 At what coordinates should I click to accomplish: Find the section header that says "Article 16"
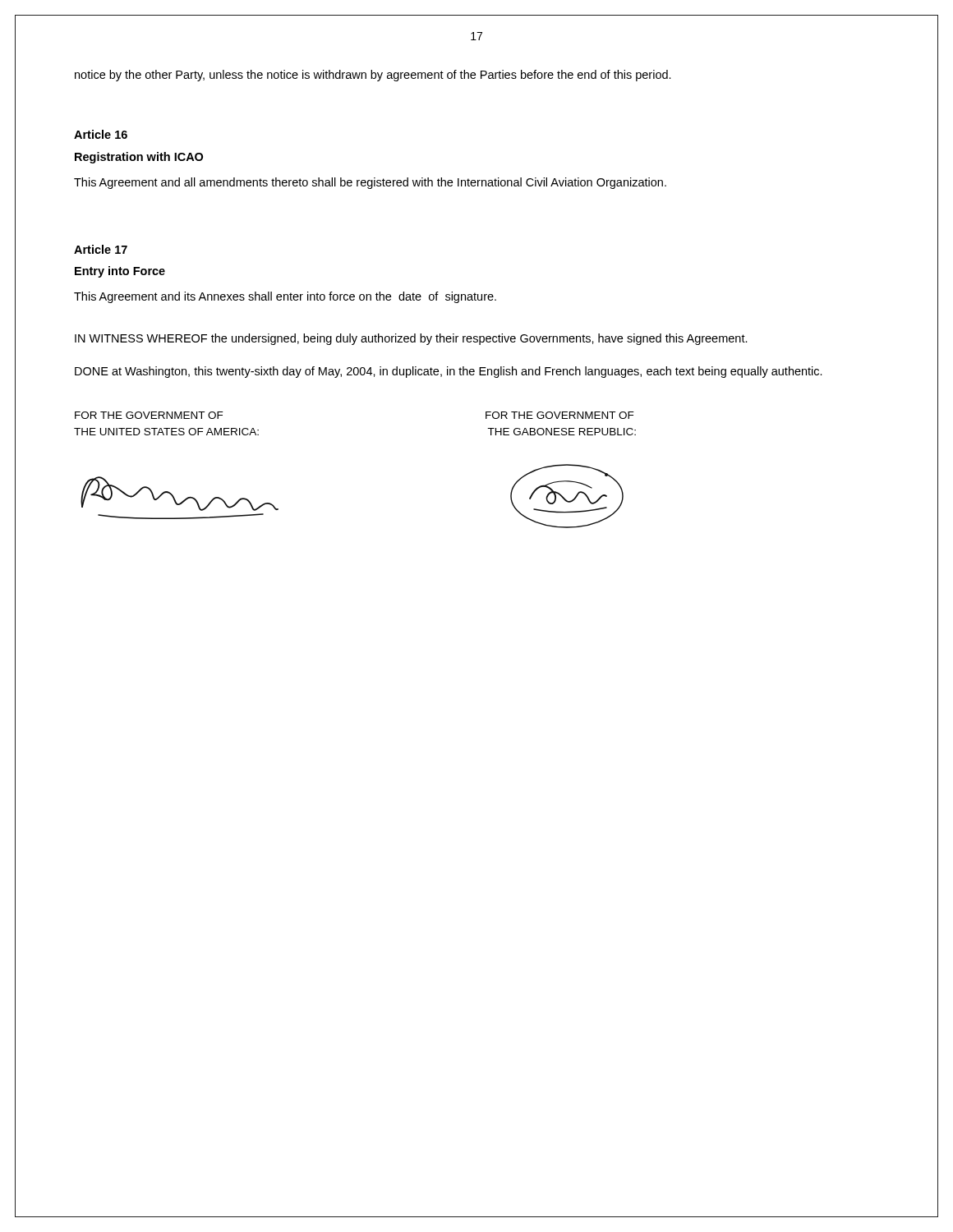101,135
